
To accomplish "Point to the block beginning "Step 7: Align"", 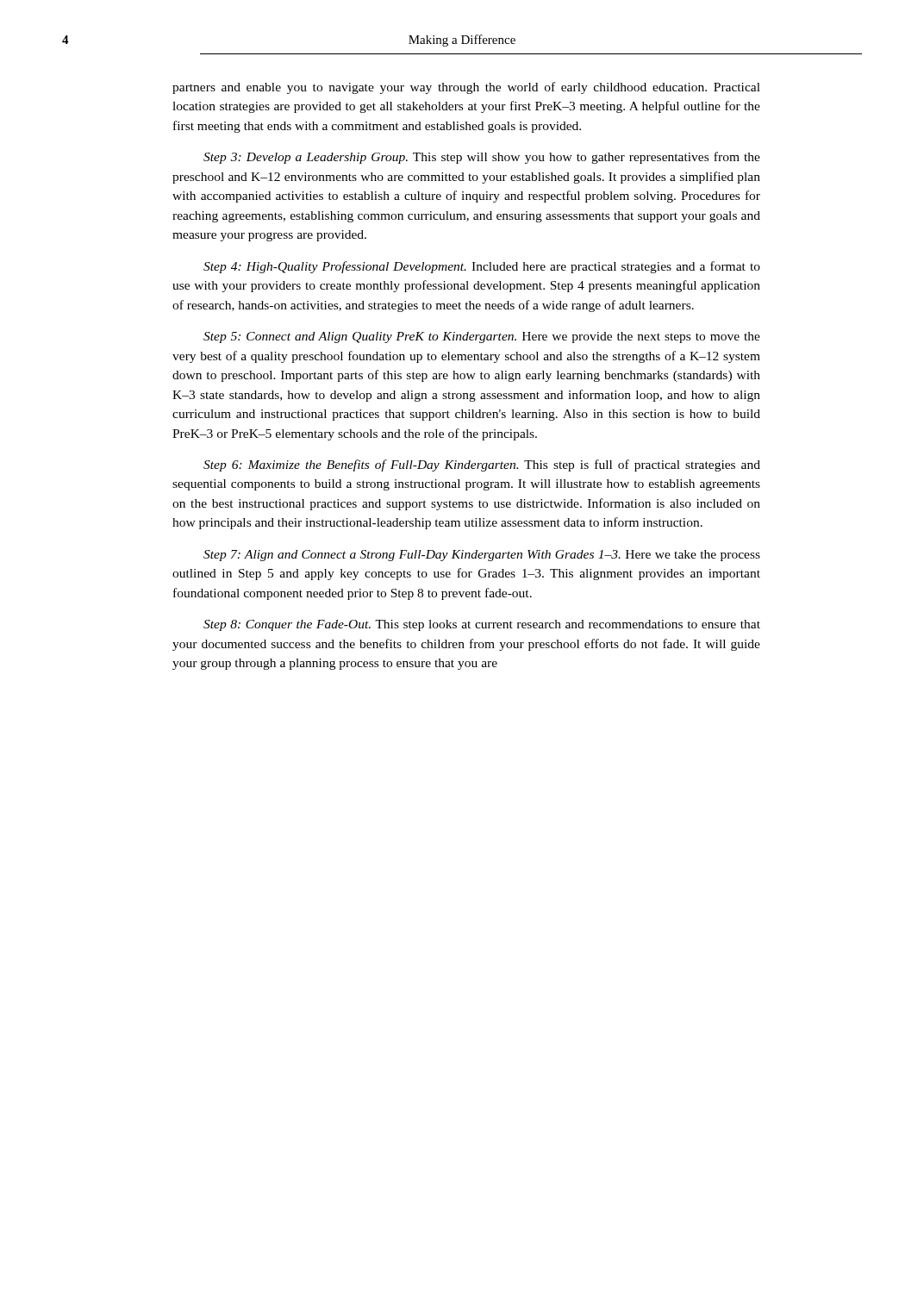I will (466, 573).
